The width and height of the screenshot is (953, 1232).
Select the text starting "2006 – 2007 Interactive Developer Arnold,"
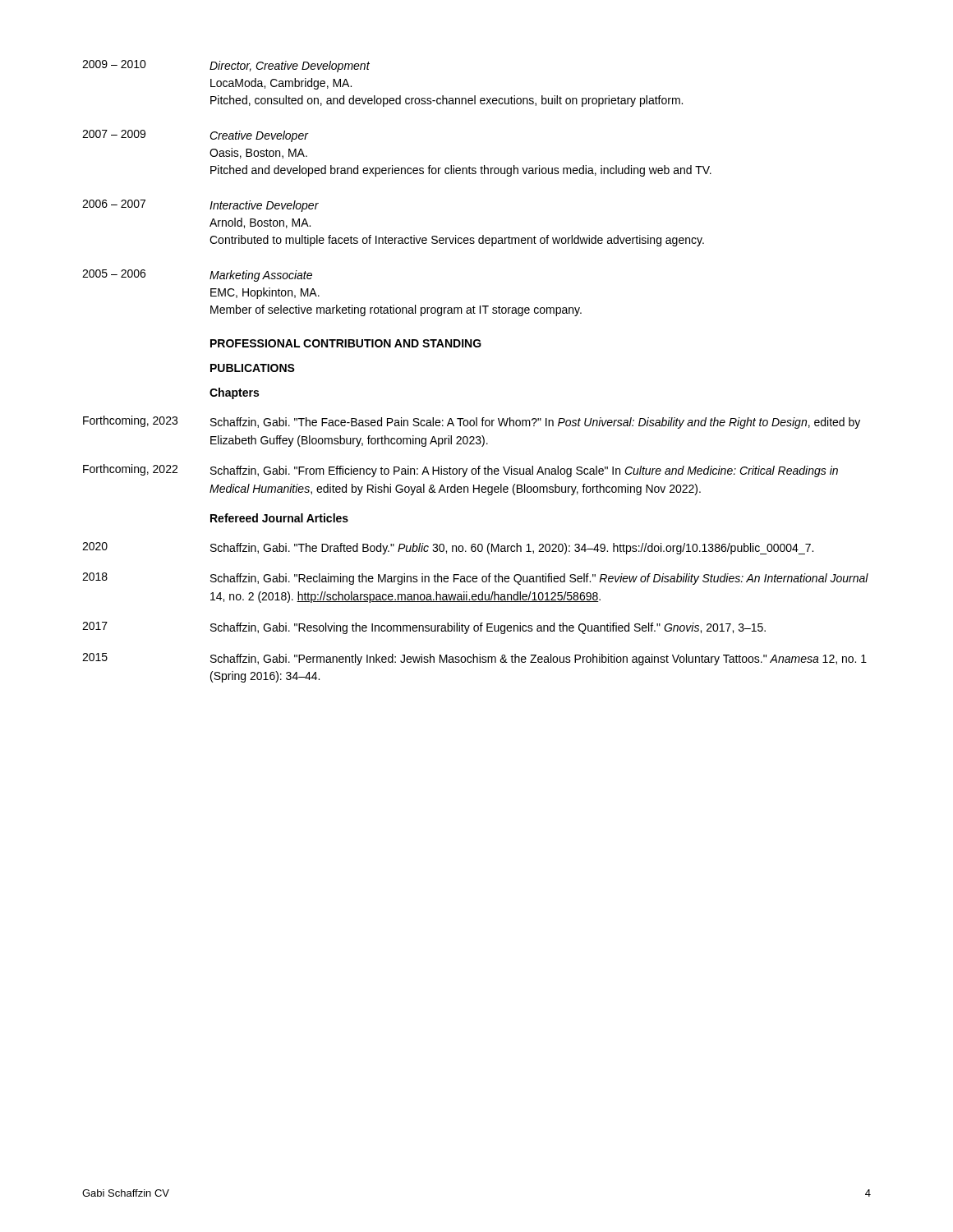[x=104, y=207]
